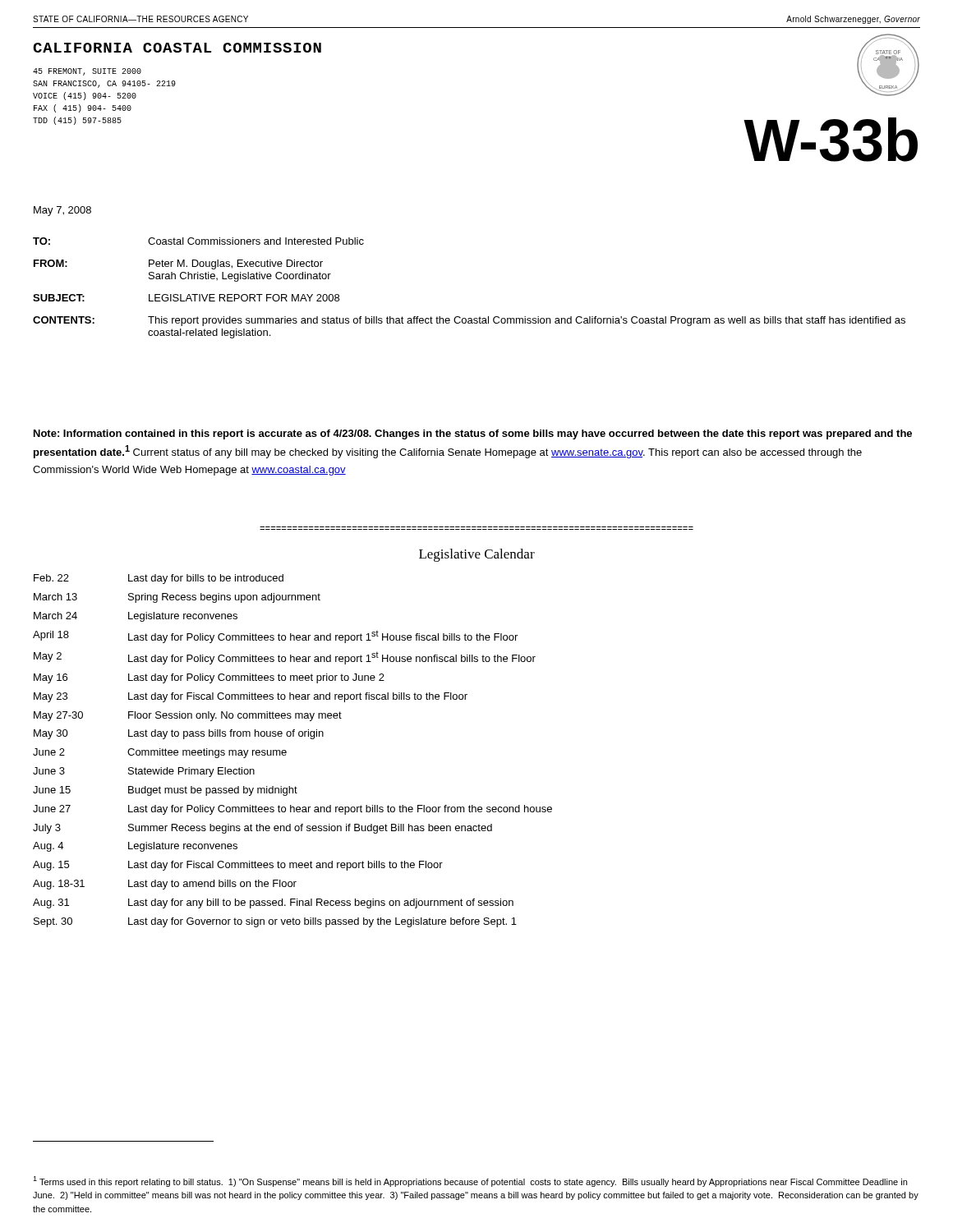
Task: Locate the list item that reads "May 27-30 Floor Session only."
Action: 188,716
